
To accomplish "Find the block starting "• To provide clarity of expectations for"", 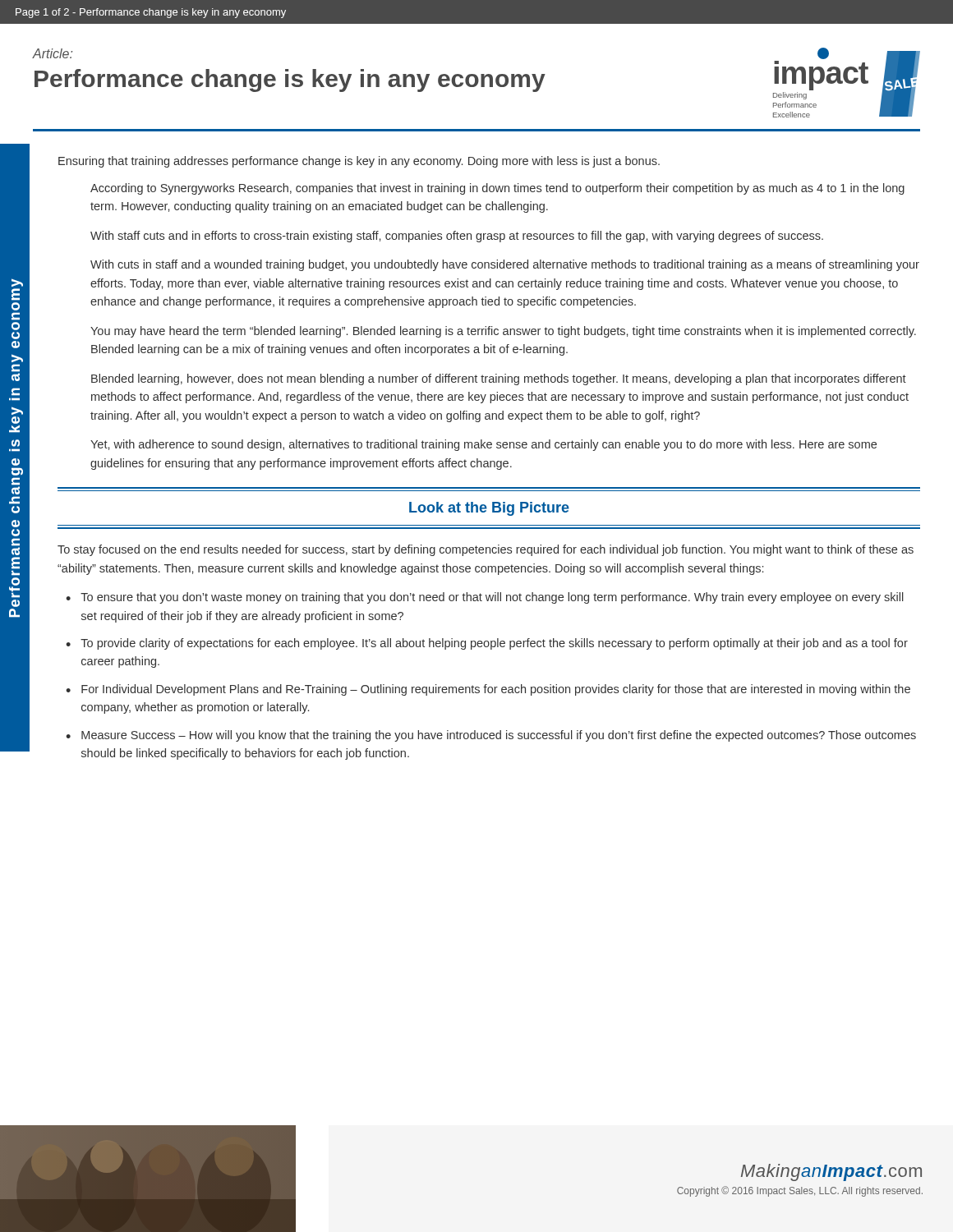I will pyautogui.click(x=493, y=652).
